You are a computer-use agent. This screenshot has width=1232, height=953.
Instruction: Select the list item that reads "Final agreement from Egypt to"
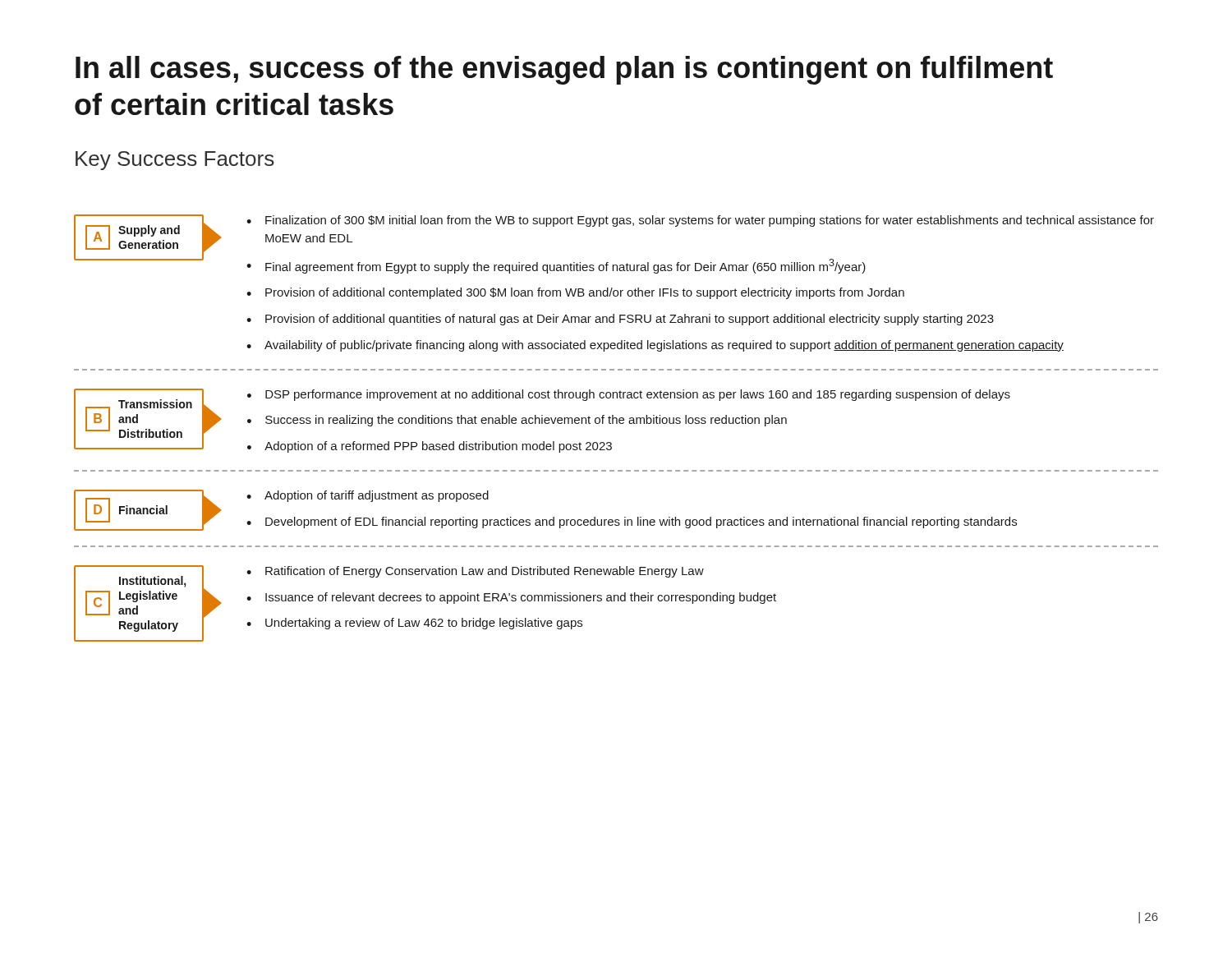pos(565,265)
